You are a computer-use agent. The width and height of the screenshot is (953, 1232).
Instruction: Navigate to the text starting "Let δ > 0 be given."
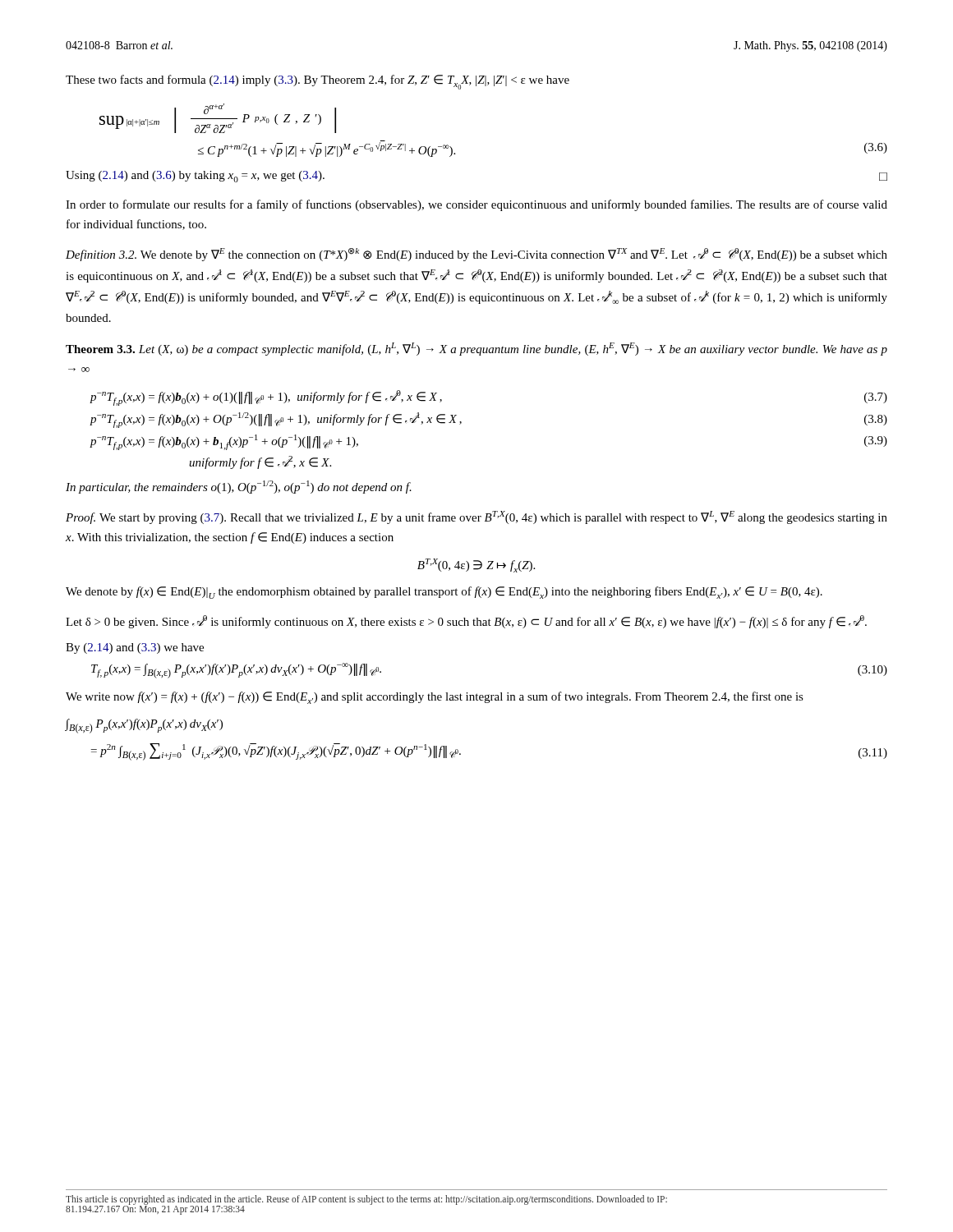point(467,621)
